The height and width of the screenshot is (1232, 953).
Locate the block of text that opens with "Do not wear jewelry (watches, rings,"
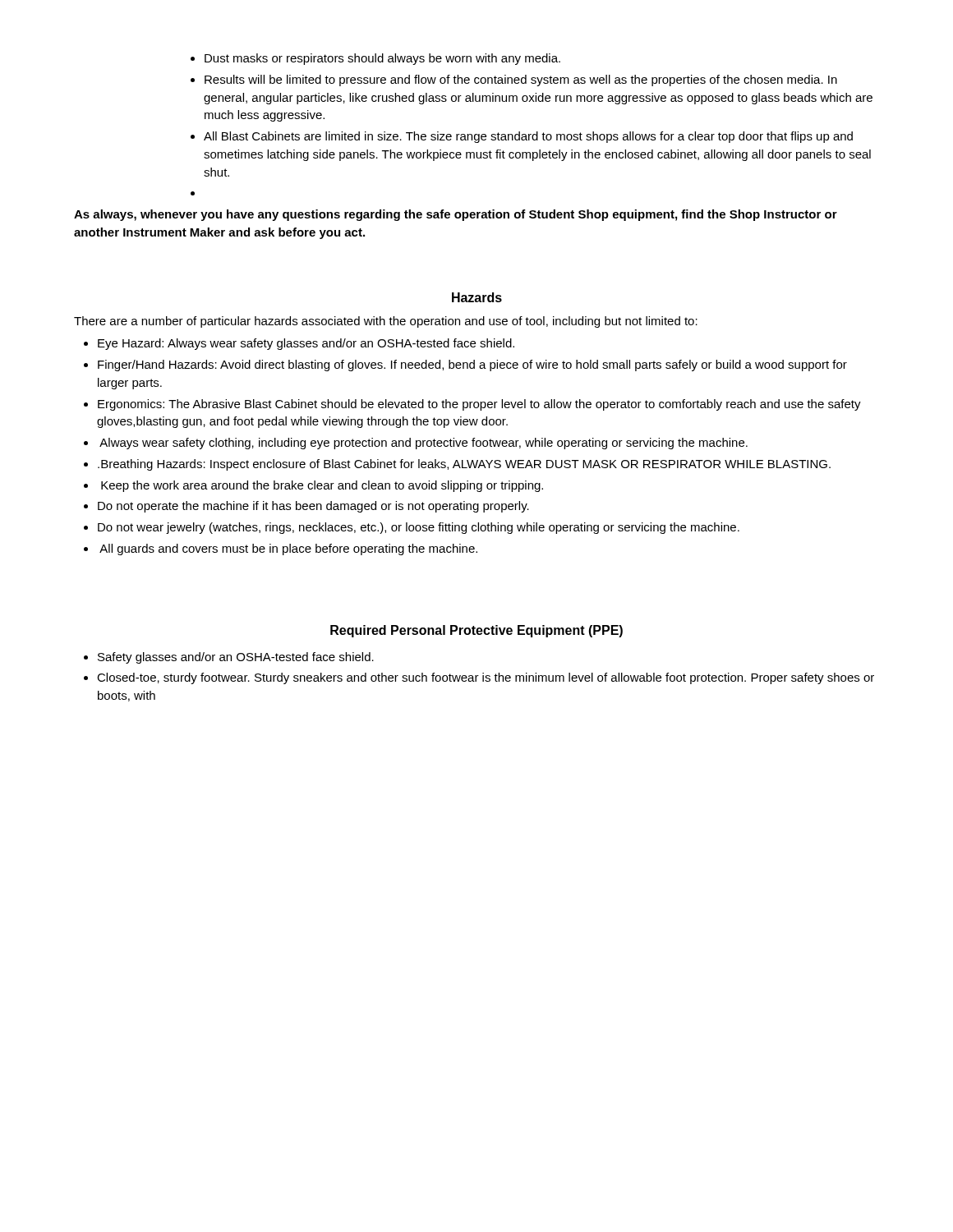pos(488,527)
